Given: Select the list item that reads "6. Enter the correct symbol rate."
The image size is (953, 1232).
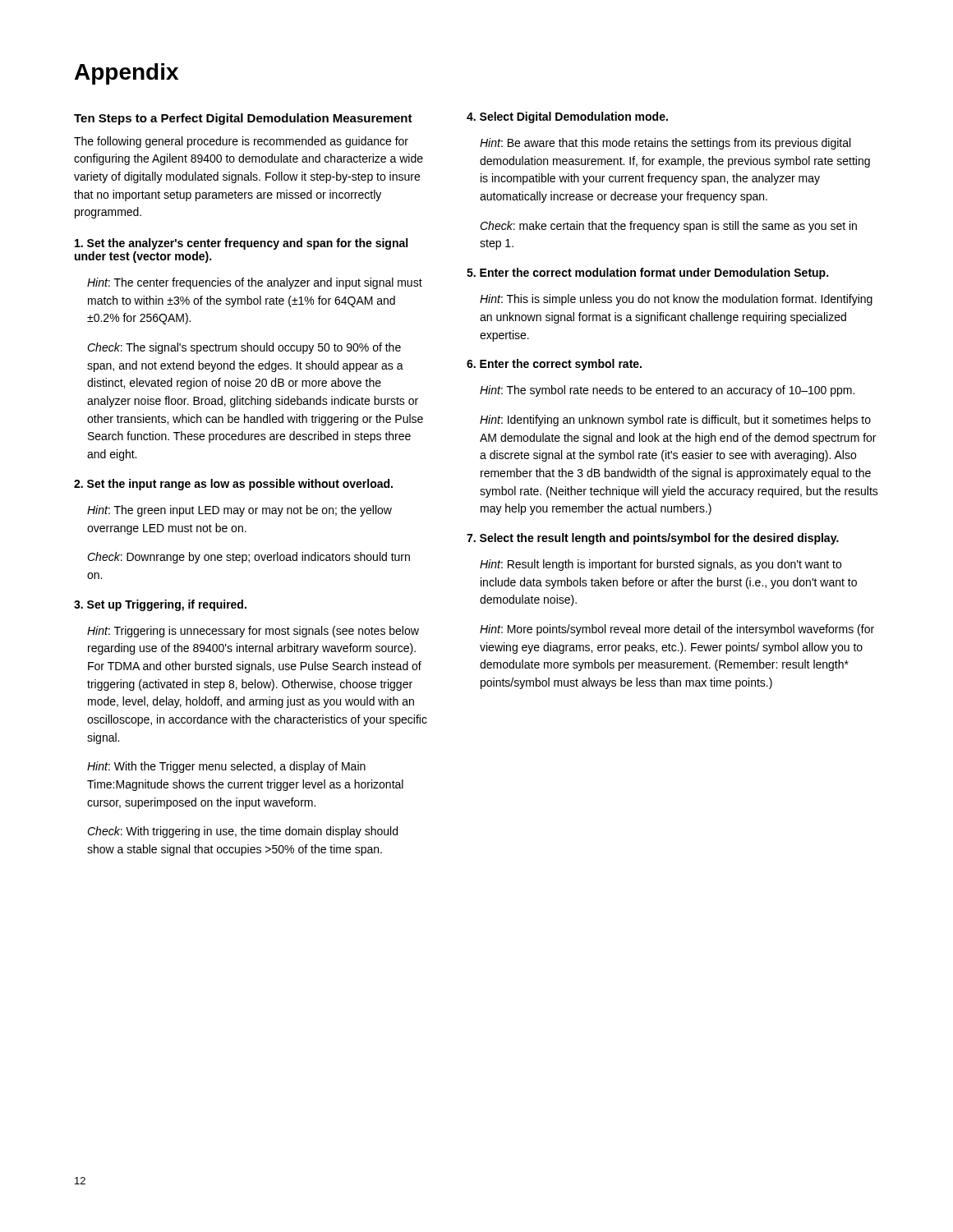Looking at the screenshot, I should (673, 438).
